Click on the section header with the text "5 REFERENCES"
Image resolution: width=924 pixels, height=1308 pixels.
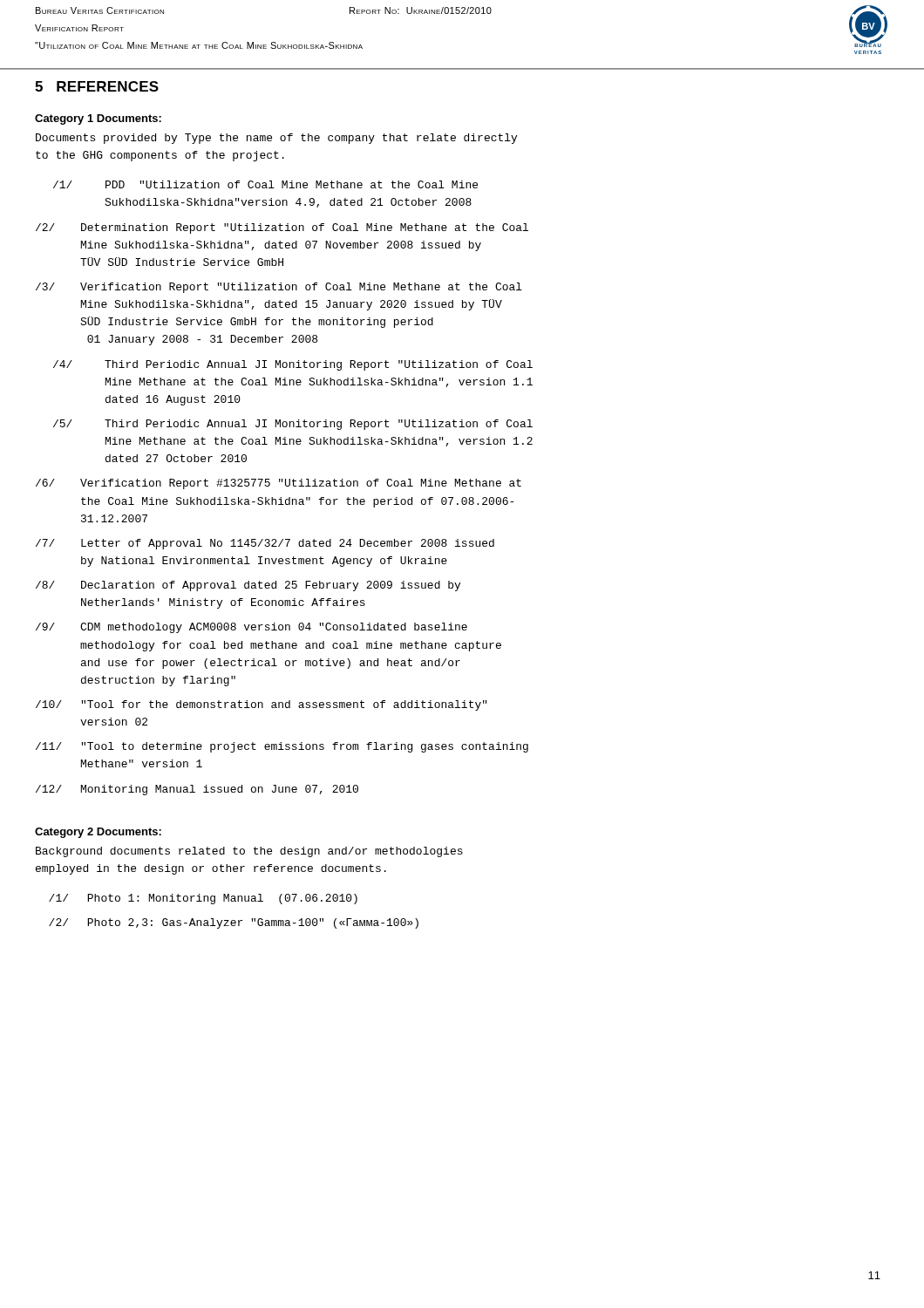click(x=97, y=87)
